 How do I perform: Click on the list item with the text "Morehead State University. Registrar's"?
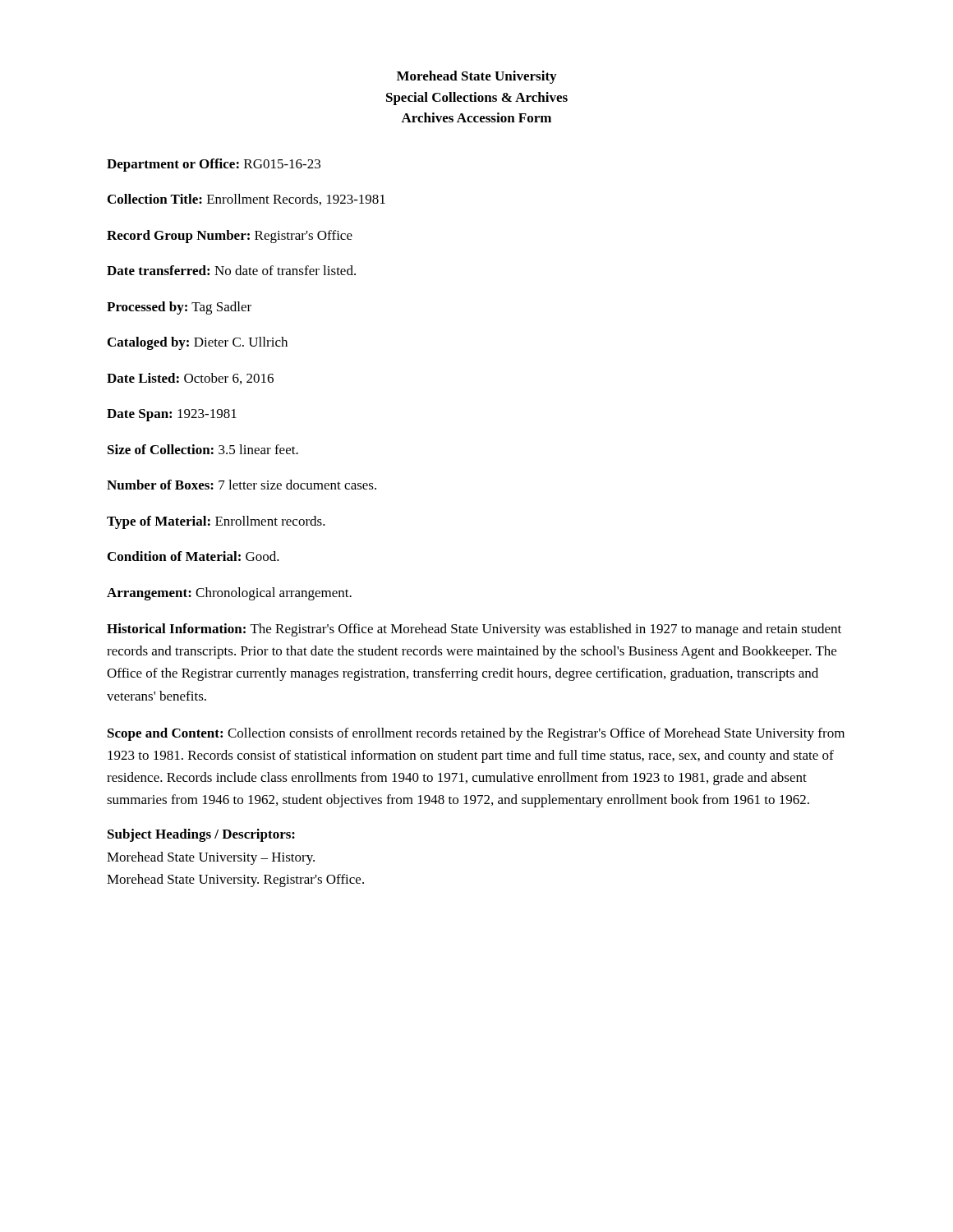[236, 879]
